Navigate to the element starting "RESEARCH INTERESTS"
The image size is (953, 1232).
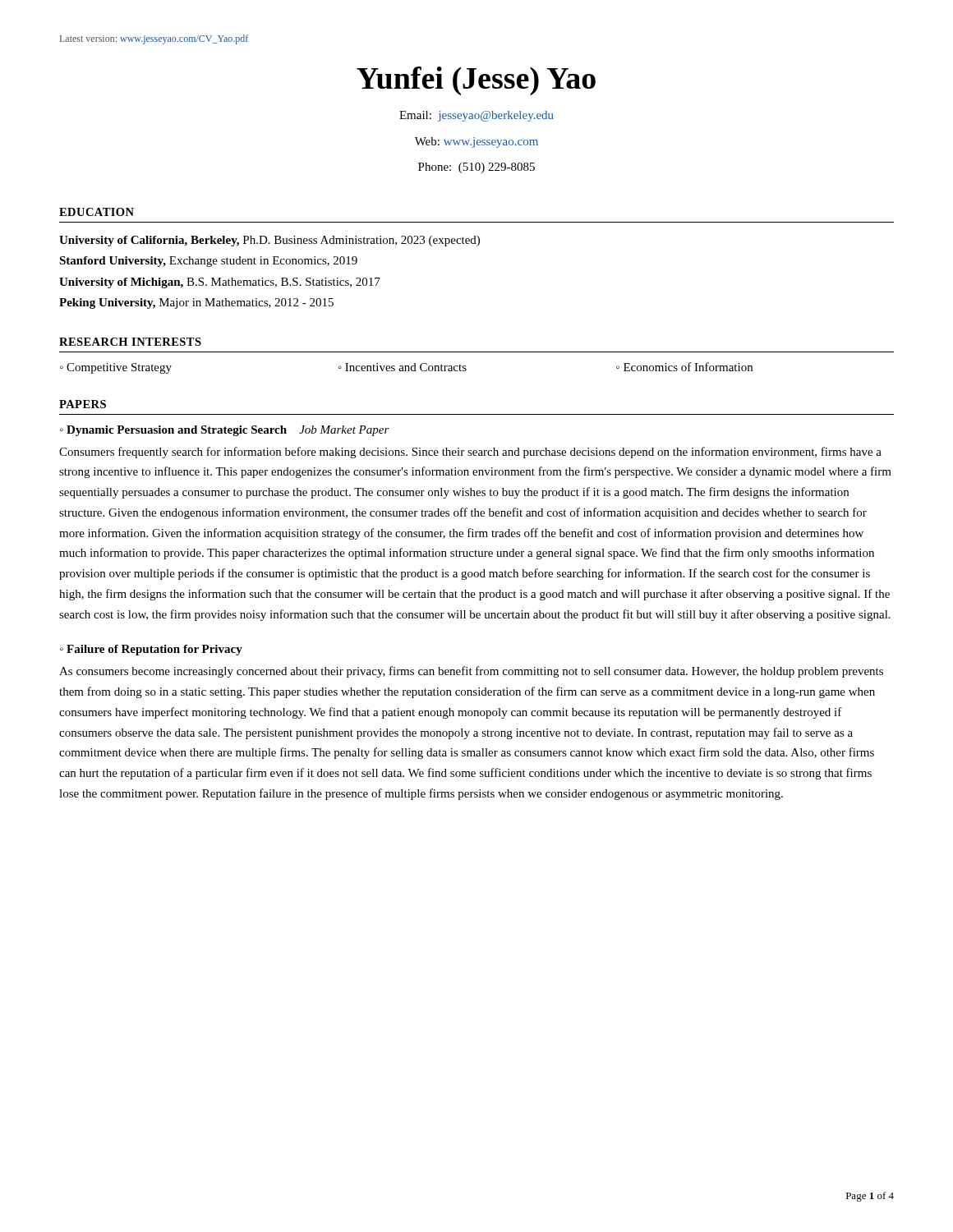click(130, 341)
